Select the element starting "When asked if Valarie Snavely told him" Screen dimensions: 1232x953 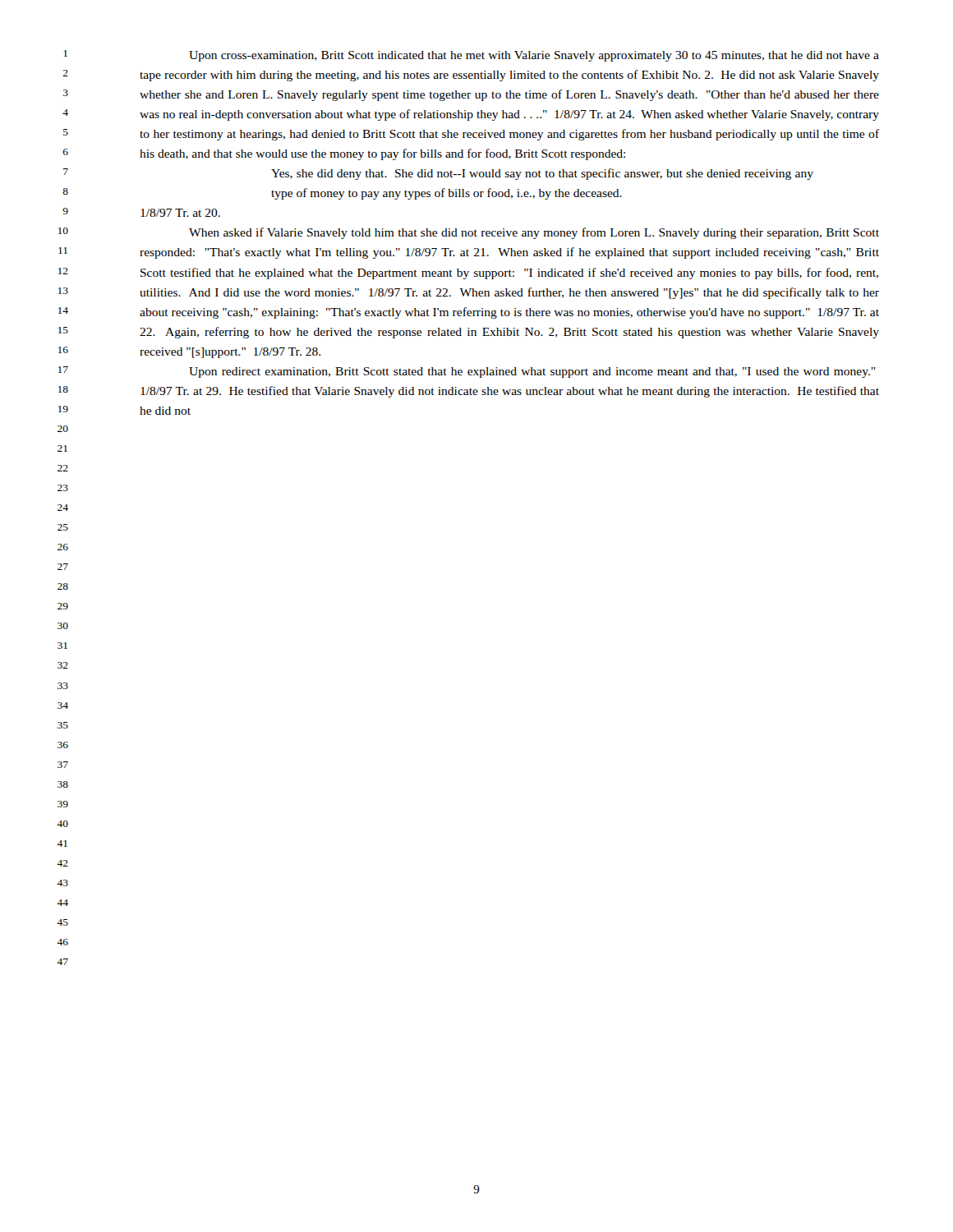pyautogui.click(x=509, y=292)
